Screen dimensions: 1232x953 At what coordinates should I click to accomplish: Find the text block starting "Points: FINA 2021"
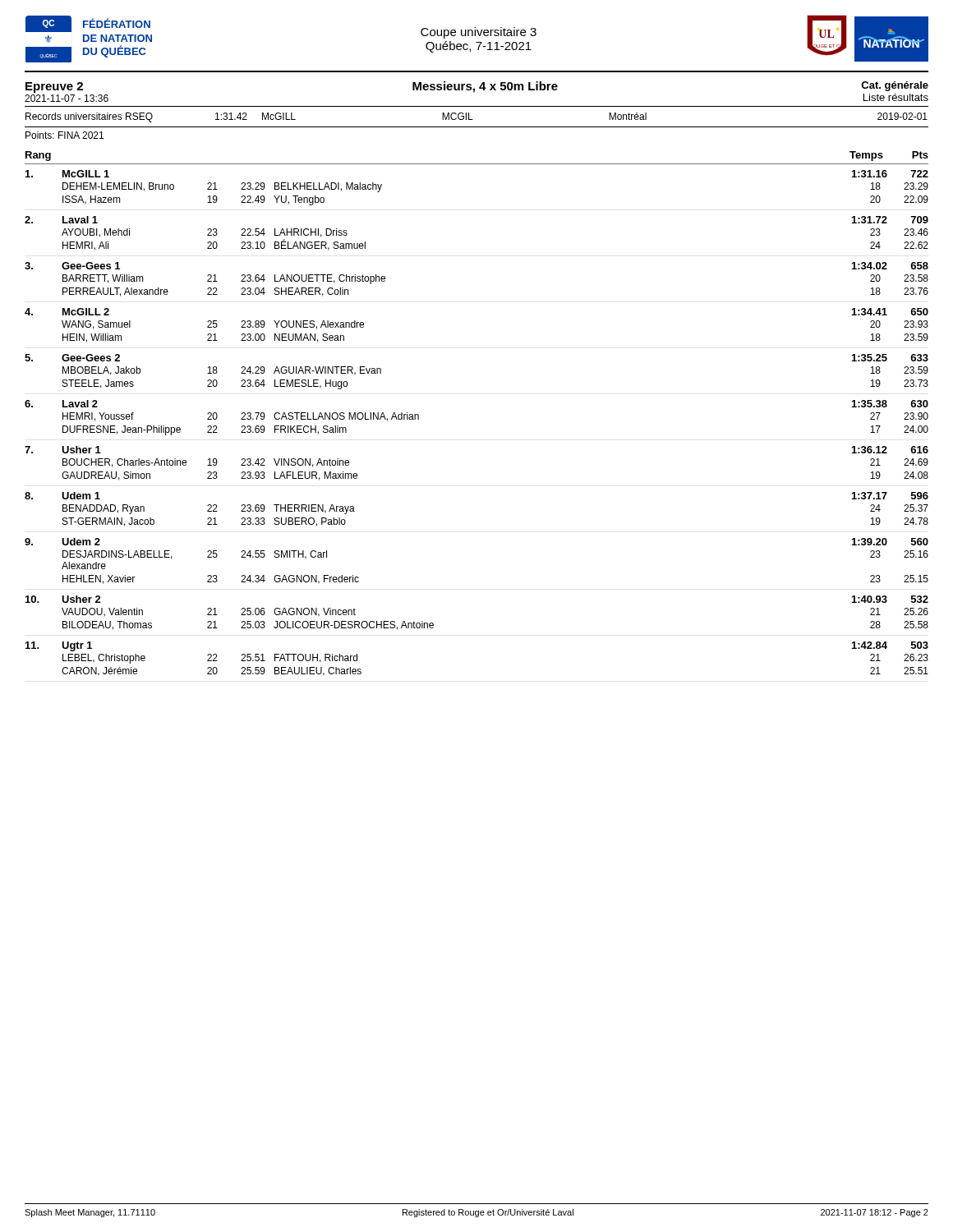(64, 136)
